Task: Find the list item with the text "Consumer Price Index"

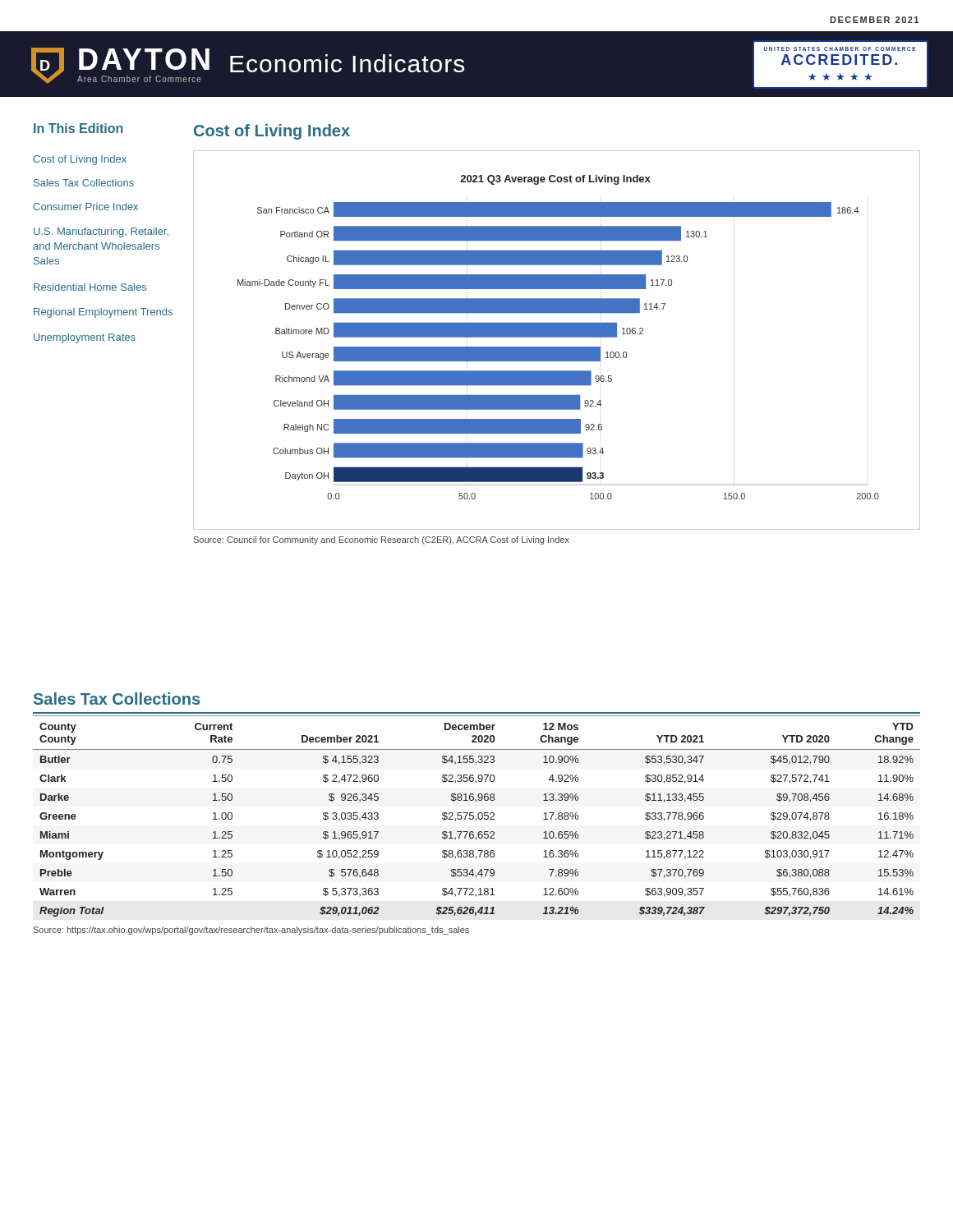Action: [x=86, y=207]
